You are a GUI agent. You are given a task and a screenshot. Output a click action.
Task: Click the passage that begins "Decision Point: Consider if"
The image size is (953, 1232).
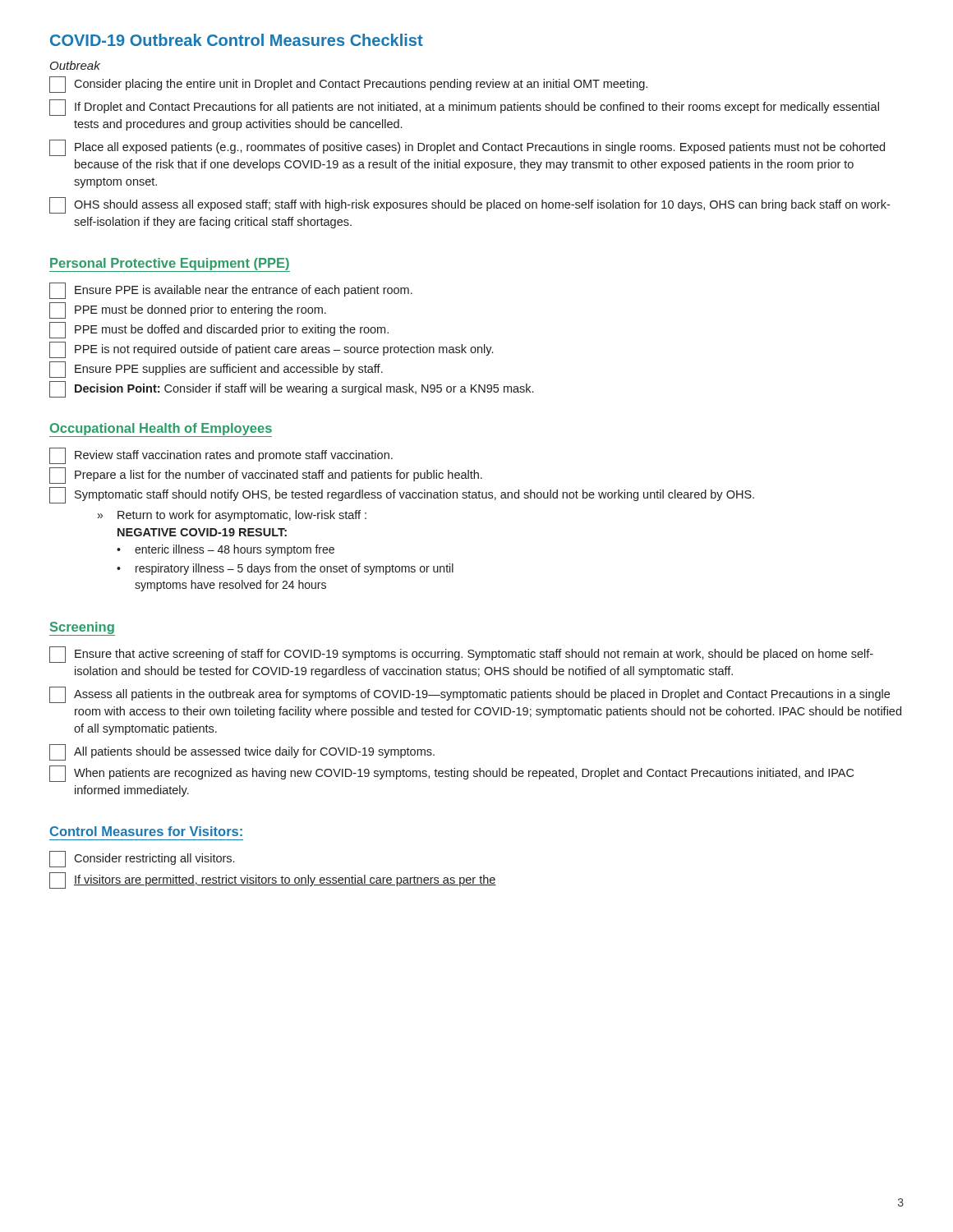tap(476, 389)
